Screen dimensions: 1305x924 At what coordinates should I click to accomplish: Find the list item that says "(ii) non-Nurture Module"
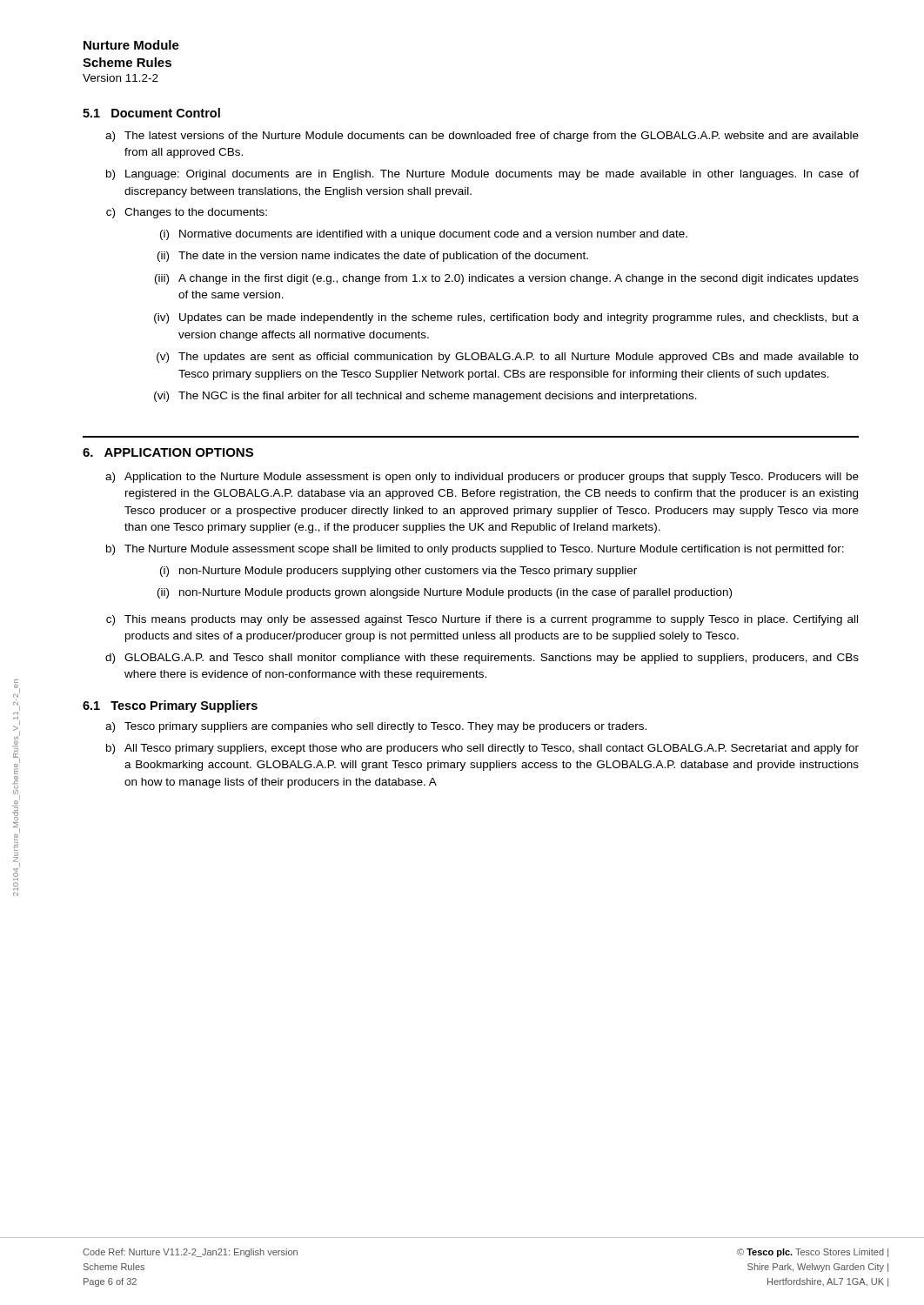(x=492, y=592)
